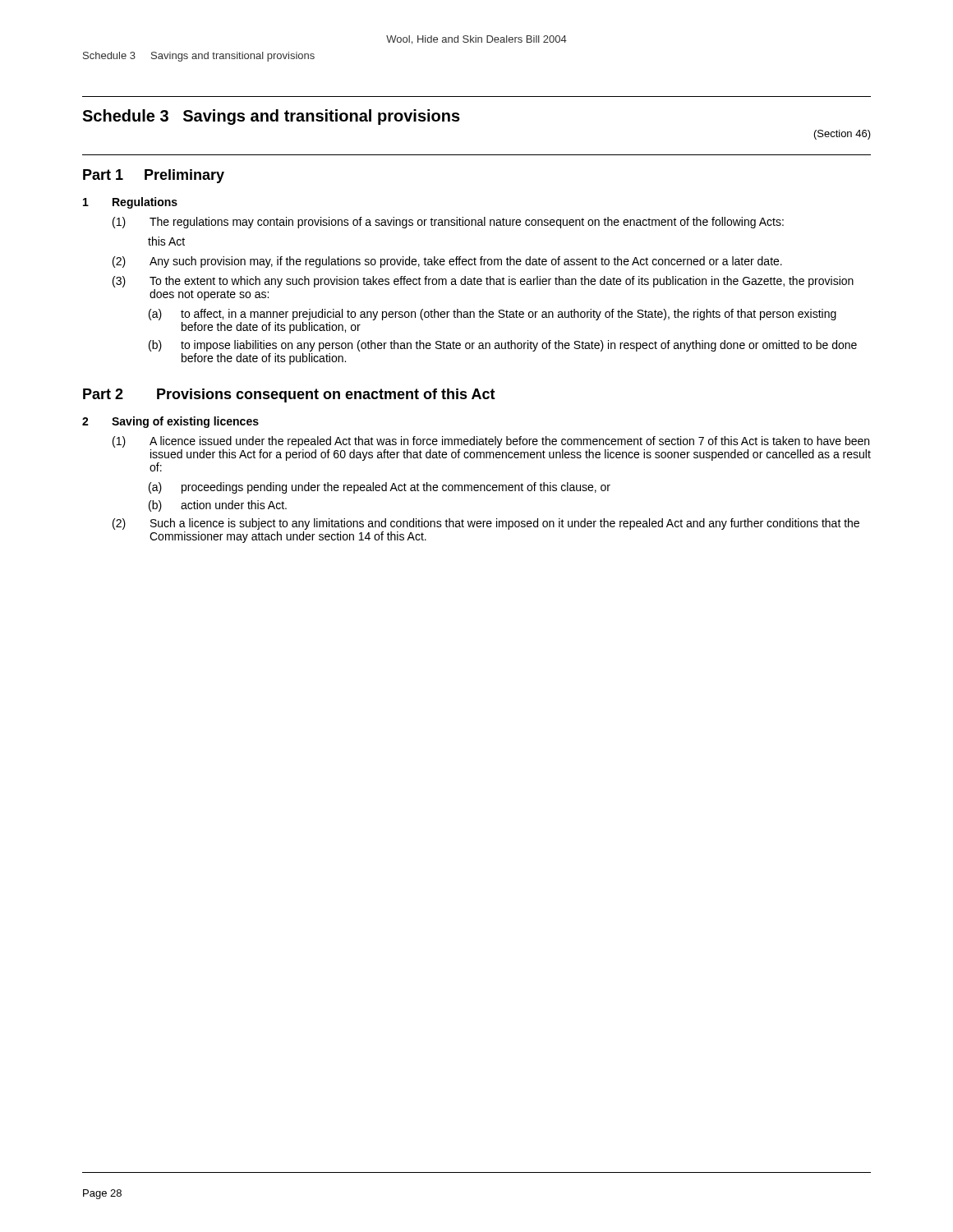Click on the text block that says "(2) Such a"
Screen dimensions: 1232x953
pos(491,530)
